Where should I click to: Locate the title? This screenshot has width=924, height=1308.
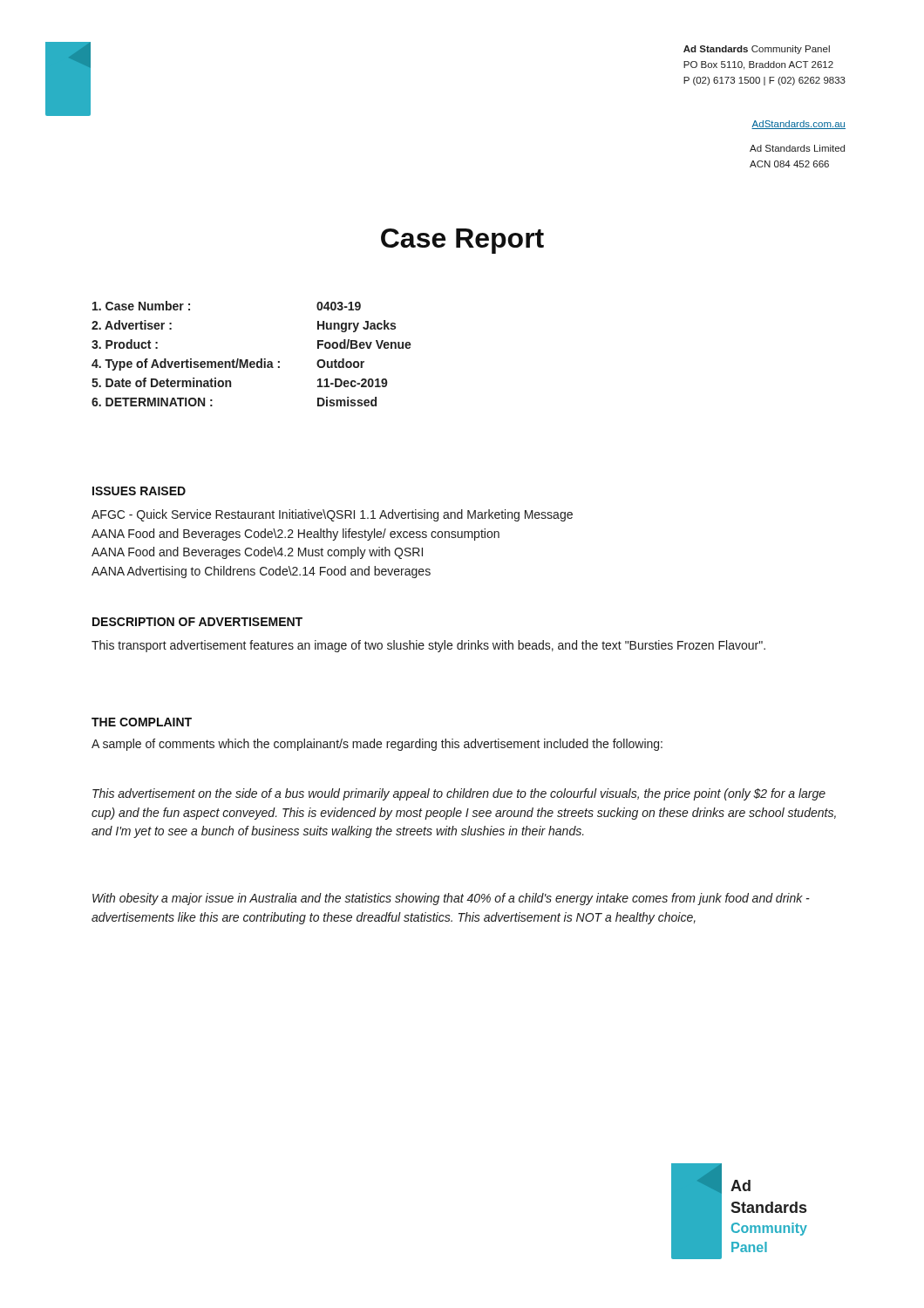[x=462, y=239]
